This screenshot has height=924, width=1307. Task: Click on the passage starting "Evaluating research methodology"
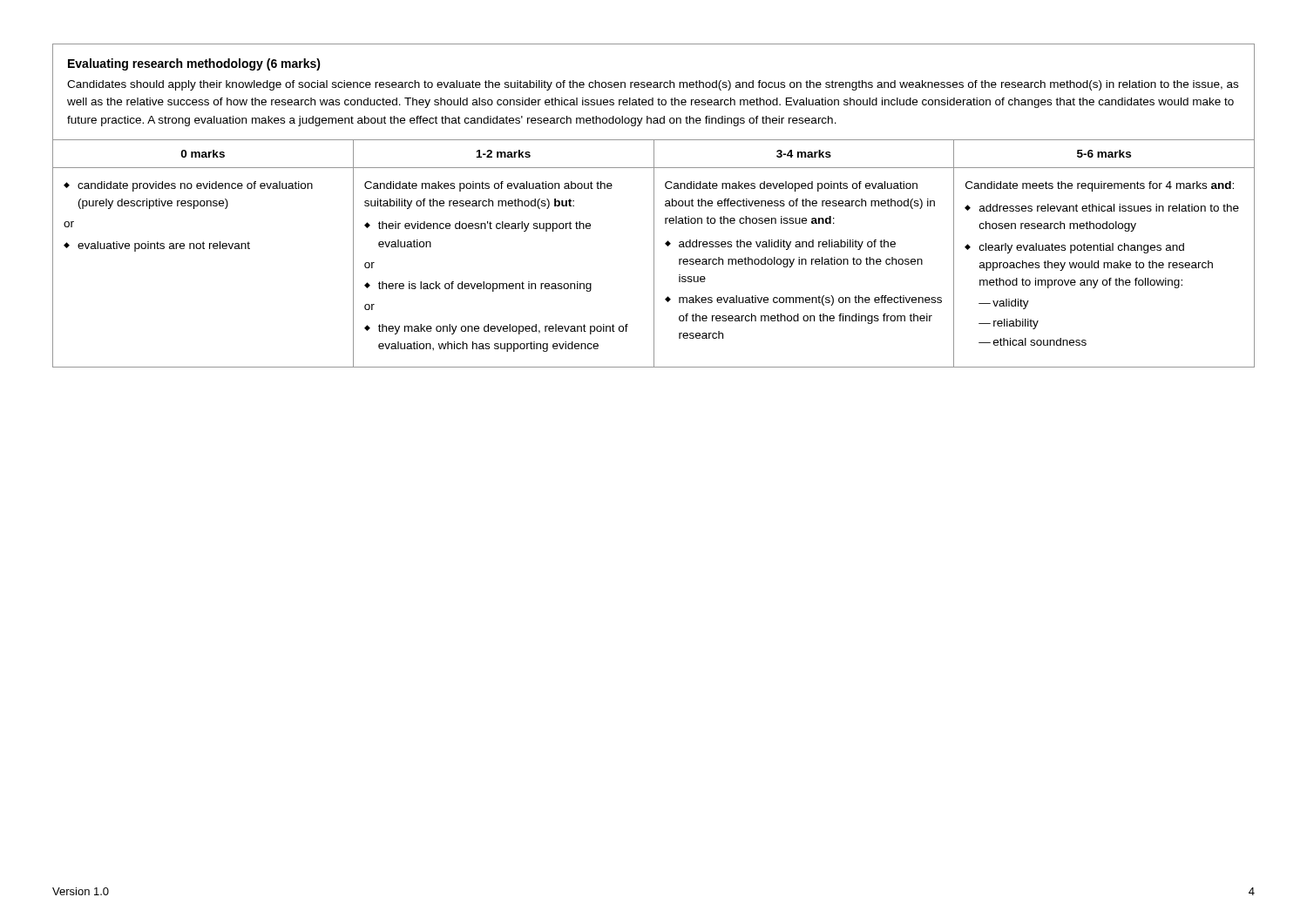[654, 93]
